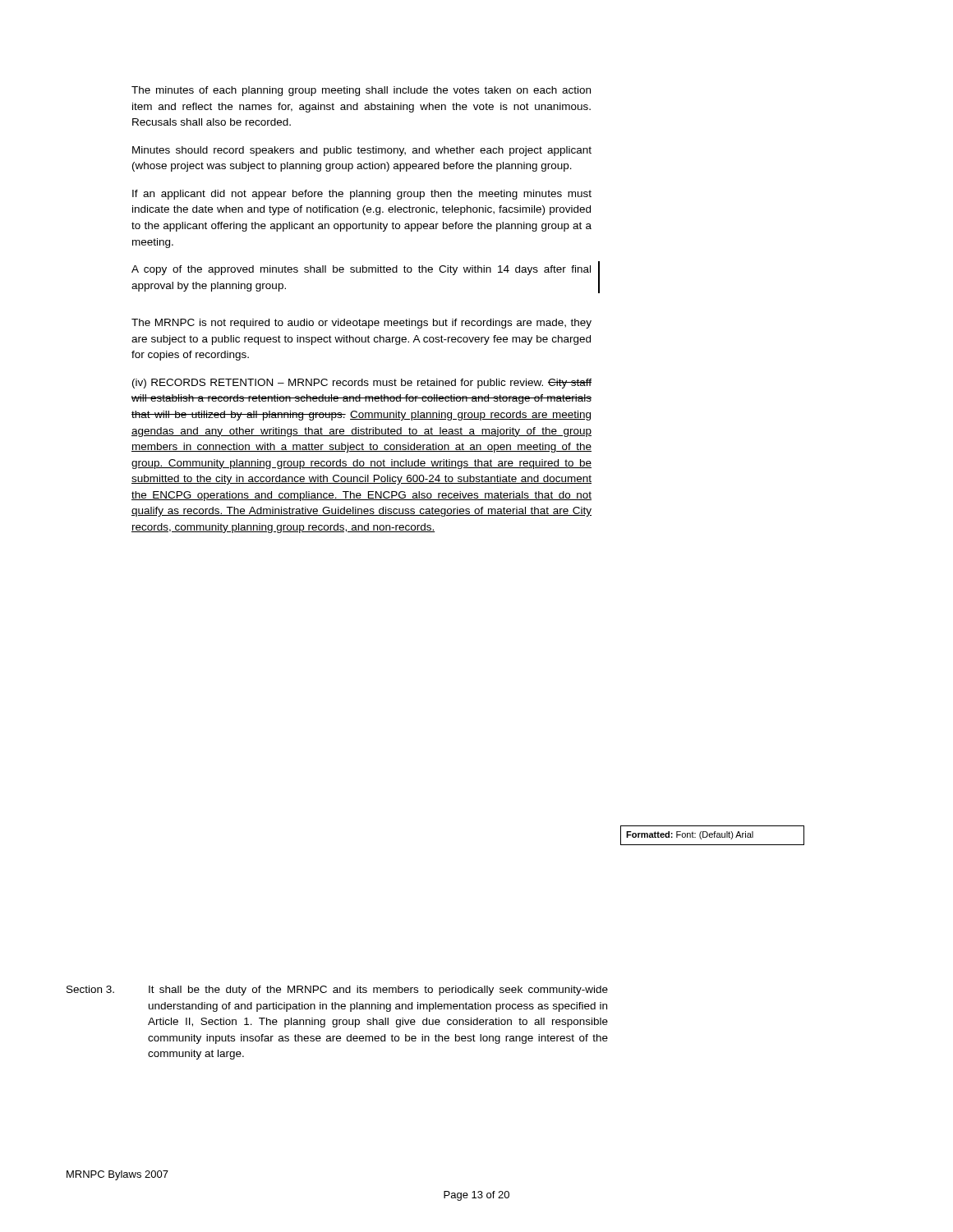Where is the passage that starts "(iv) RECORDS RETENTION"?
Viewport: 953px width, 1232px height.
361,454
